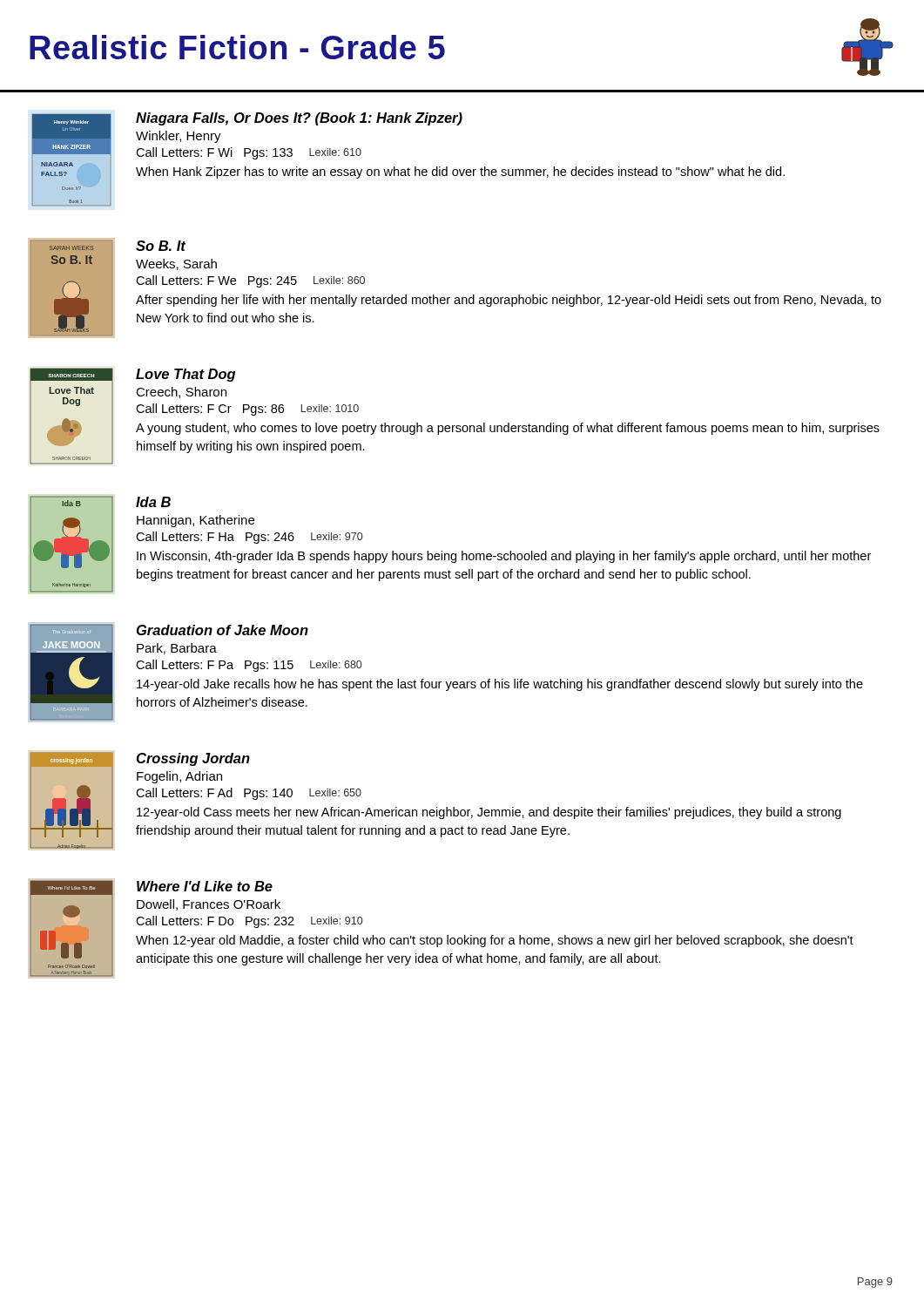Where does it say "Realistic Fiction - Grade 5"?

[x=237, y=48]
